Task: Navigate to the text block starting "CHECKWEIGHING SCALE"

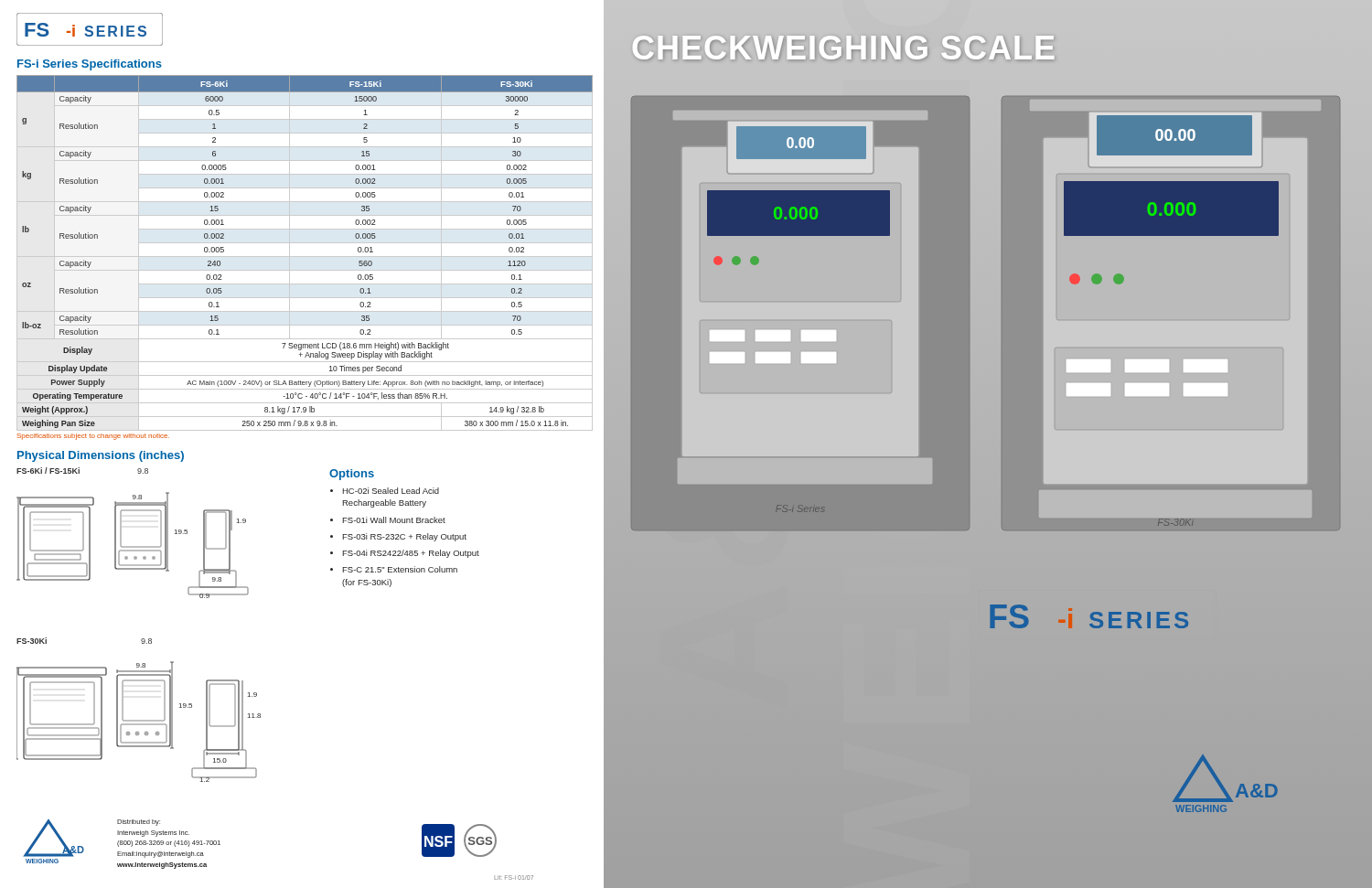Action: [x=844, y=48]
